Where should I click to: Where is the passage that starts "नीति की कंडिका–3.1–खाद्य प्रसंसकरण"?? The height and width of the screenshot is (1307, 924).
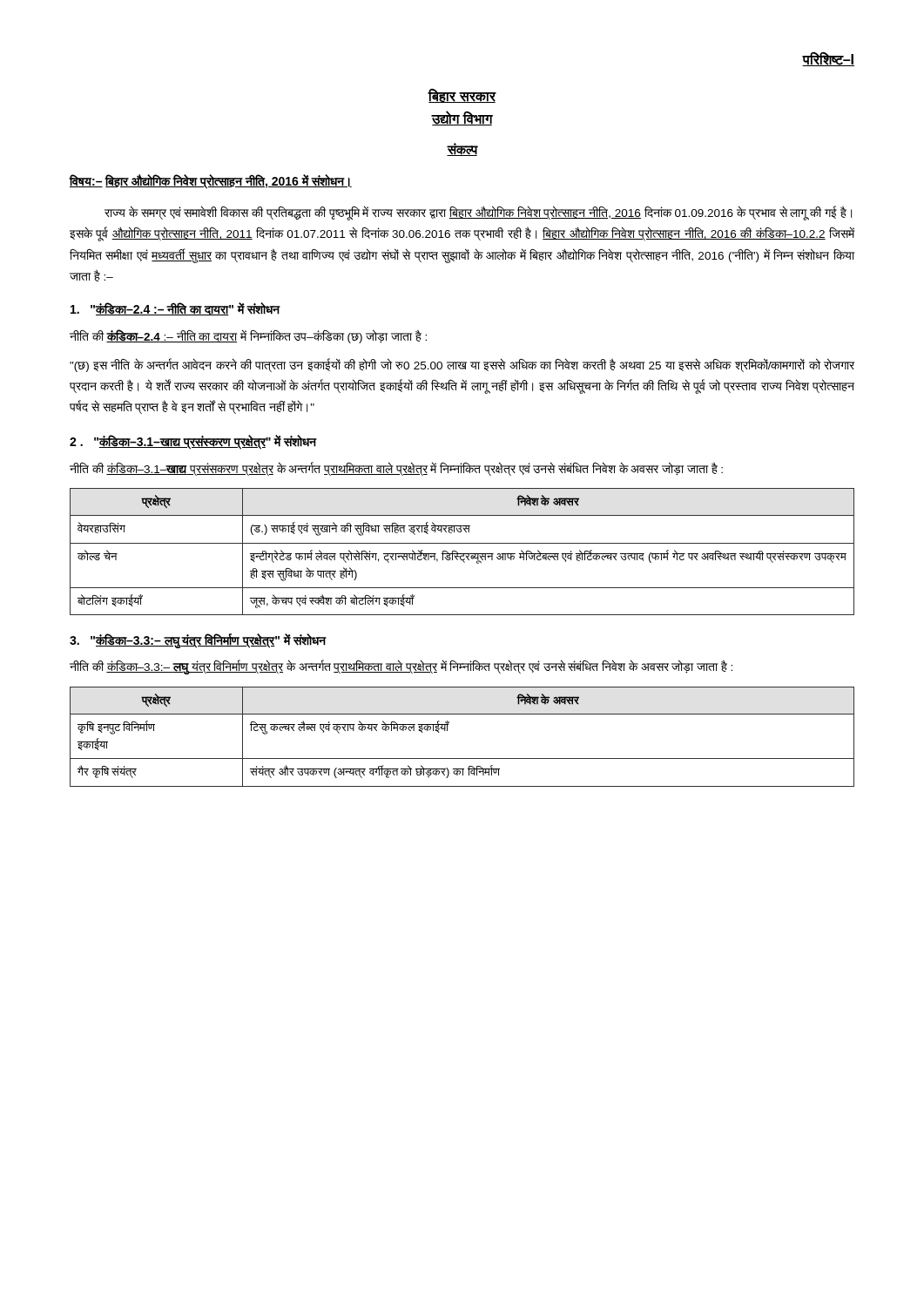397,469
